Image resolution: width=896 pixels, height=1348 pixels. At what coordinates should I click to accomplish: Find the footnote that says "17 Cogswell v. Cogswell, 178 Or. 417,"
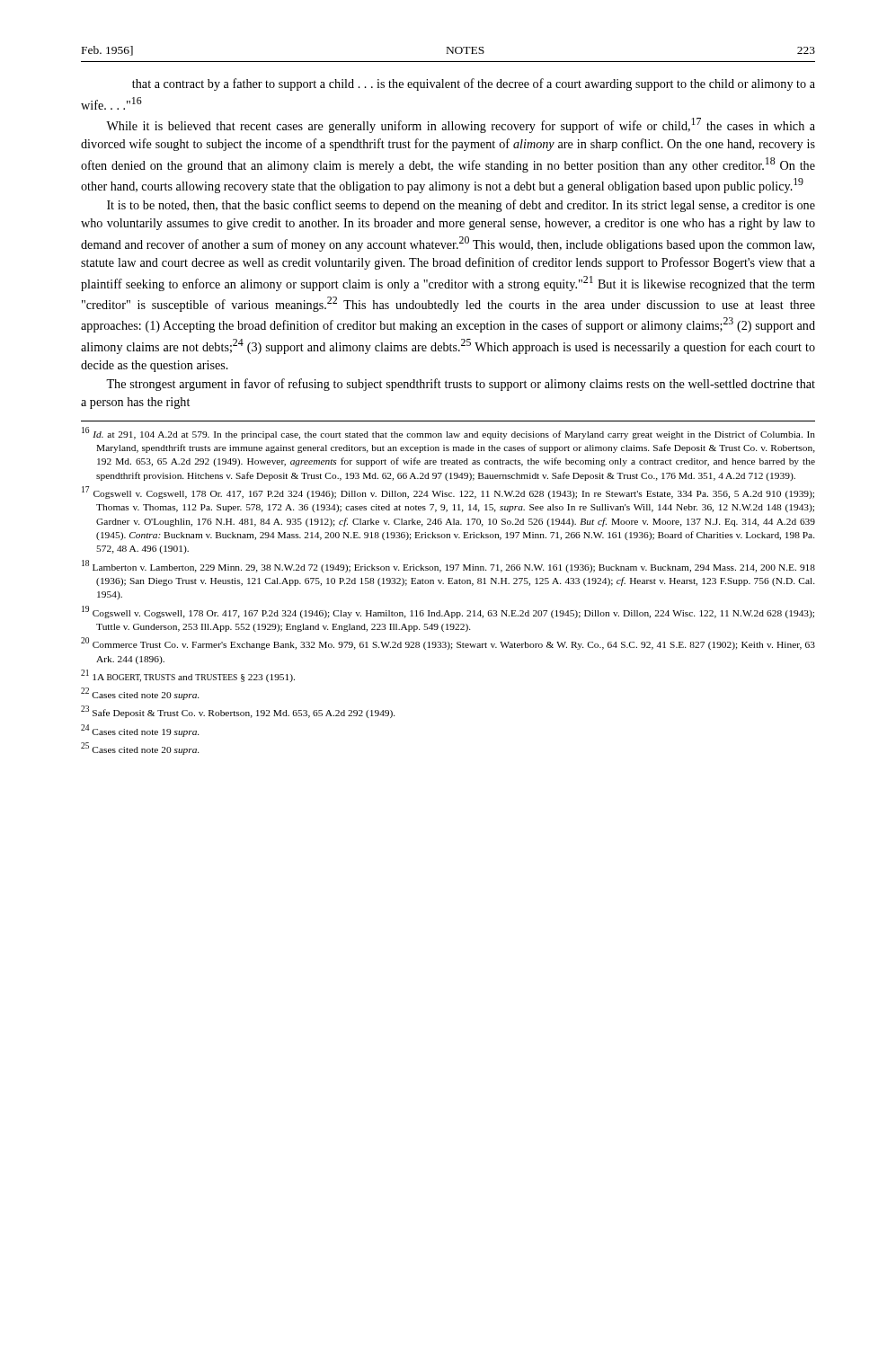tap(448, 520)
